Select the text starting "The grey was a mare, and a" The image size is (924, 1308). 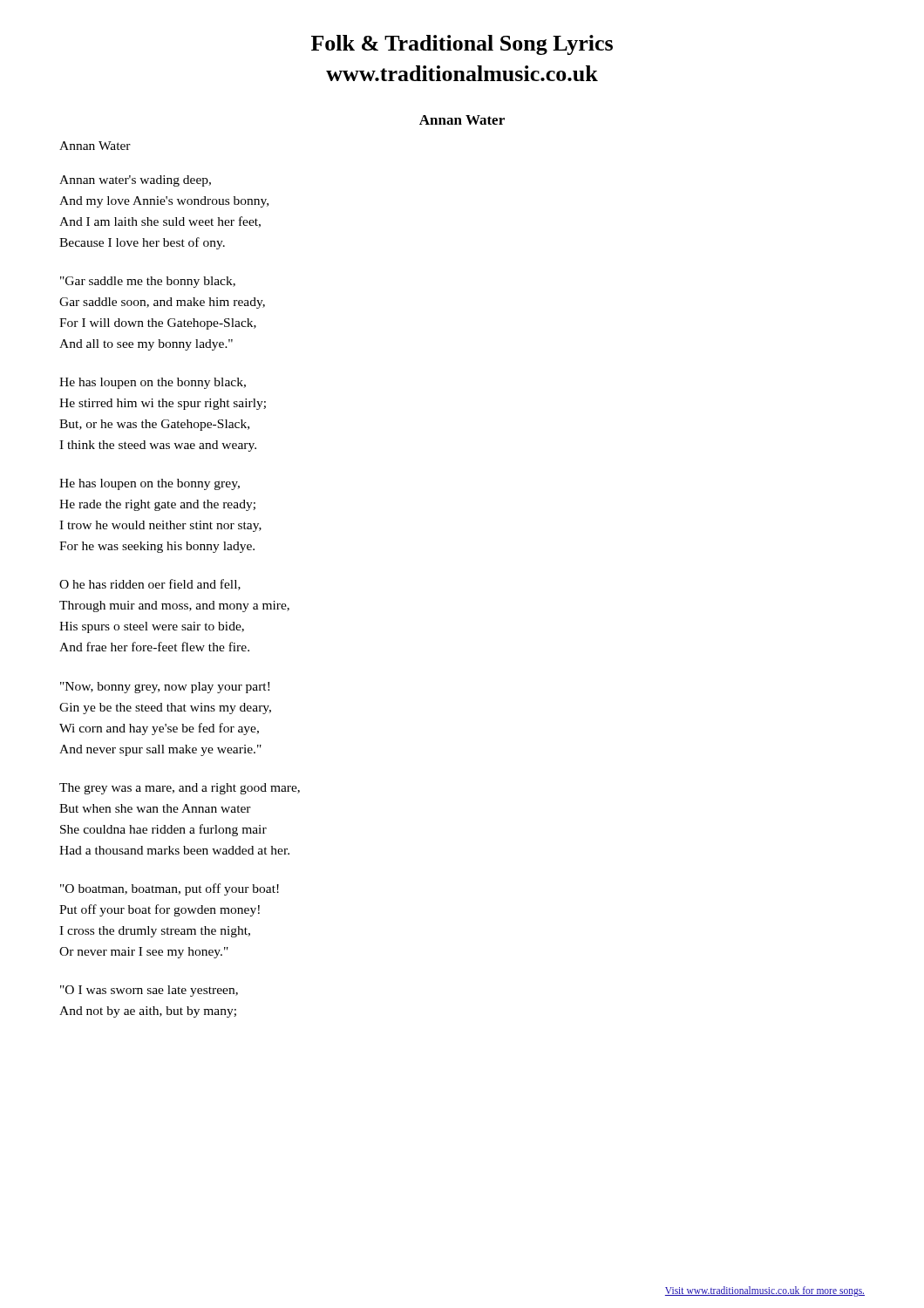click(x=180, y=789)
